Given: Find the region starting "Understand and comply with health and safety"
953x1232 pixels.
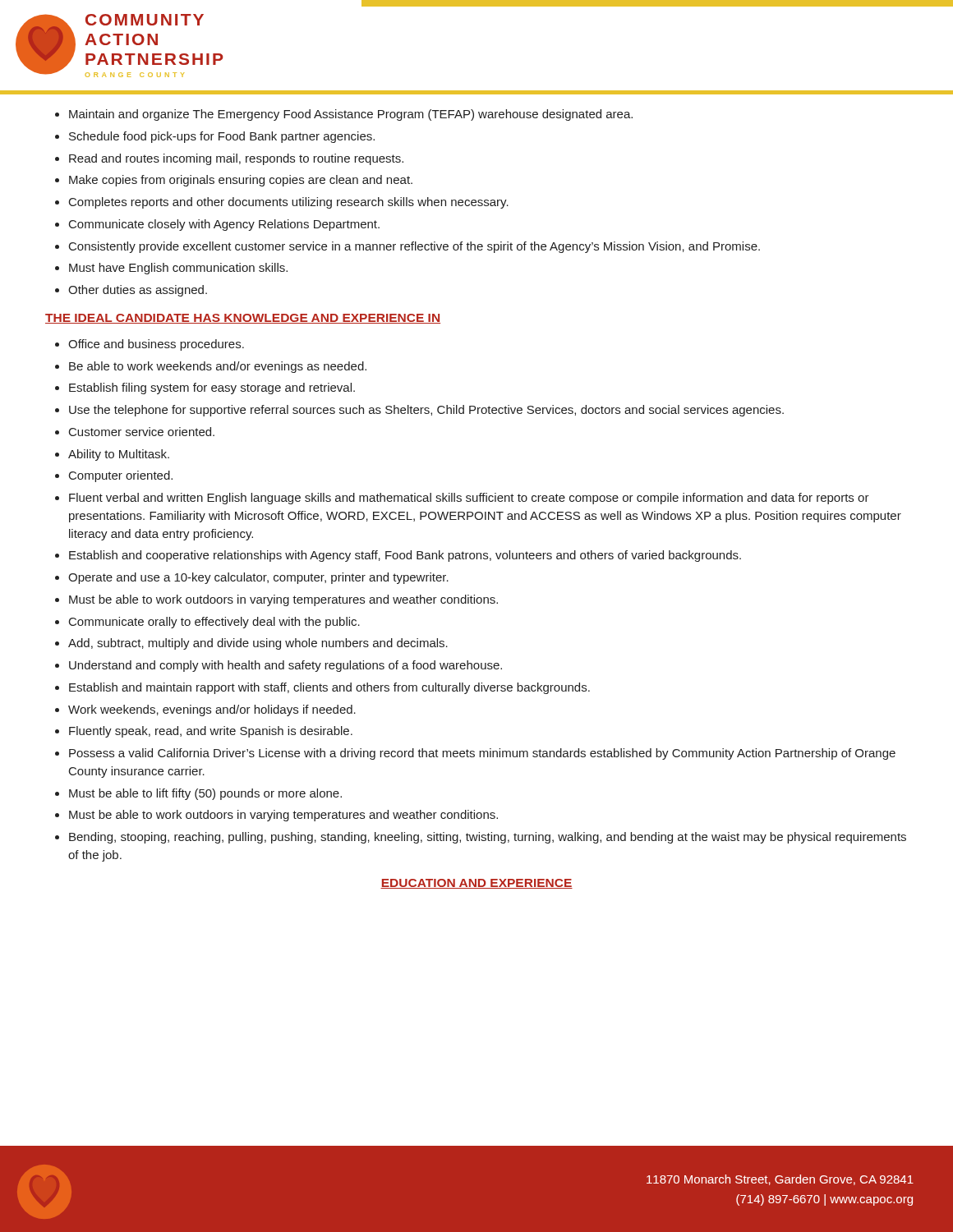Looking at the screenshot, I should tap(476, 665).
